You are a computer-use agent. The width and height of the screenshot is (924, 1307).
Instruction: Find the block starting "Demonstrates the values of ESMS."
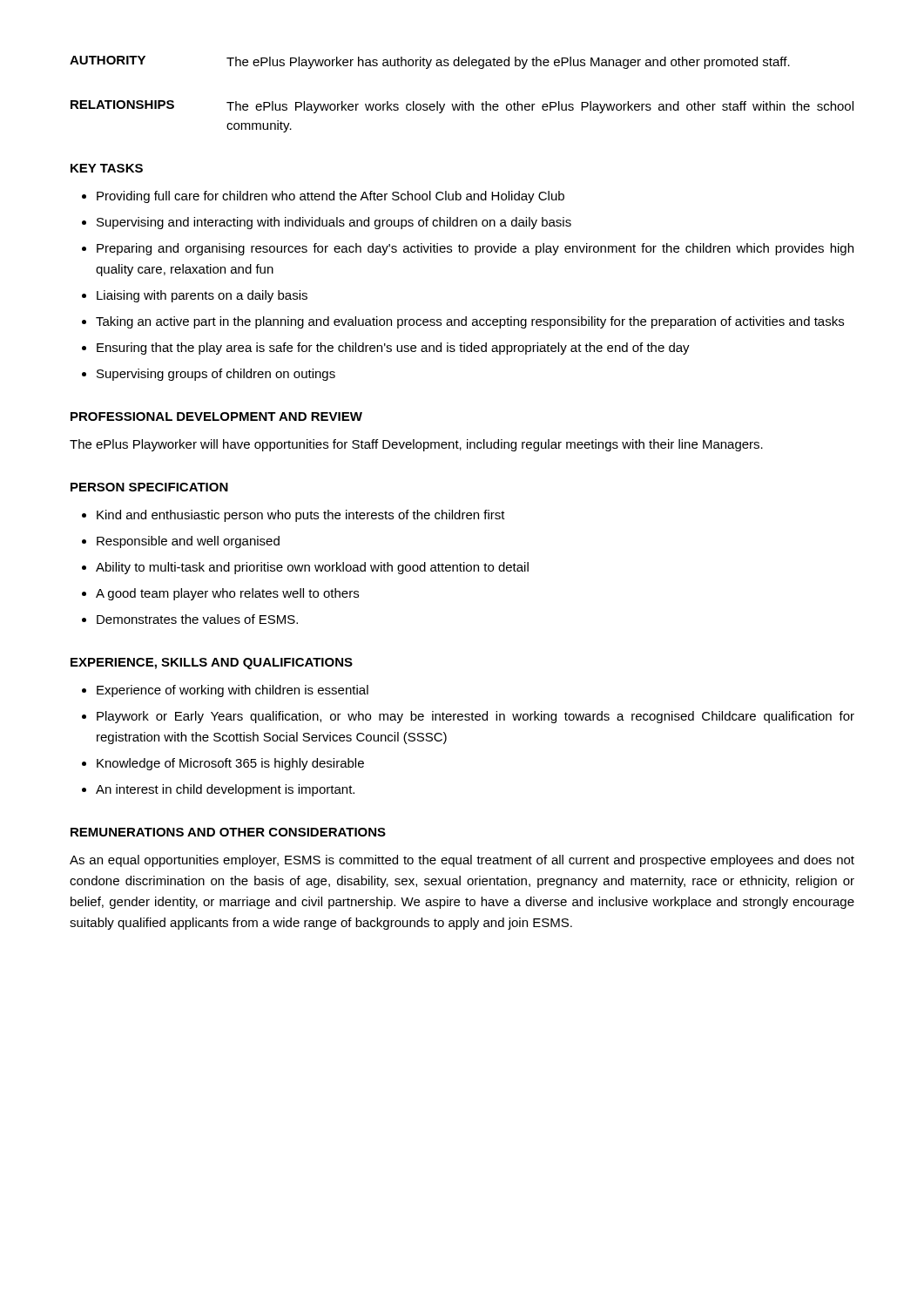(x=197, y=619)
